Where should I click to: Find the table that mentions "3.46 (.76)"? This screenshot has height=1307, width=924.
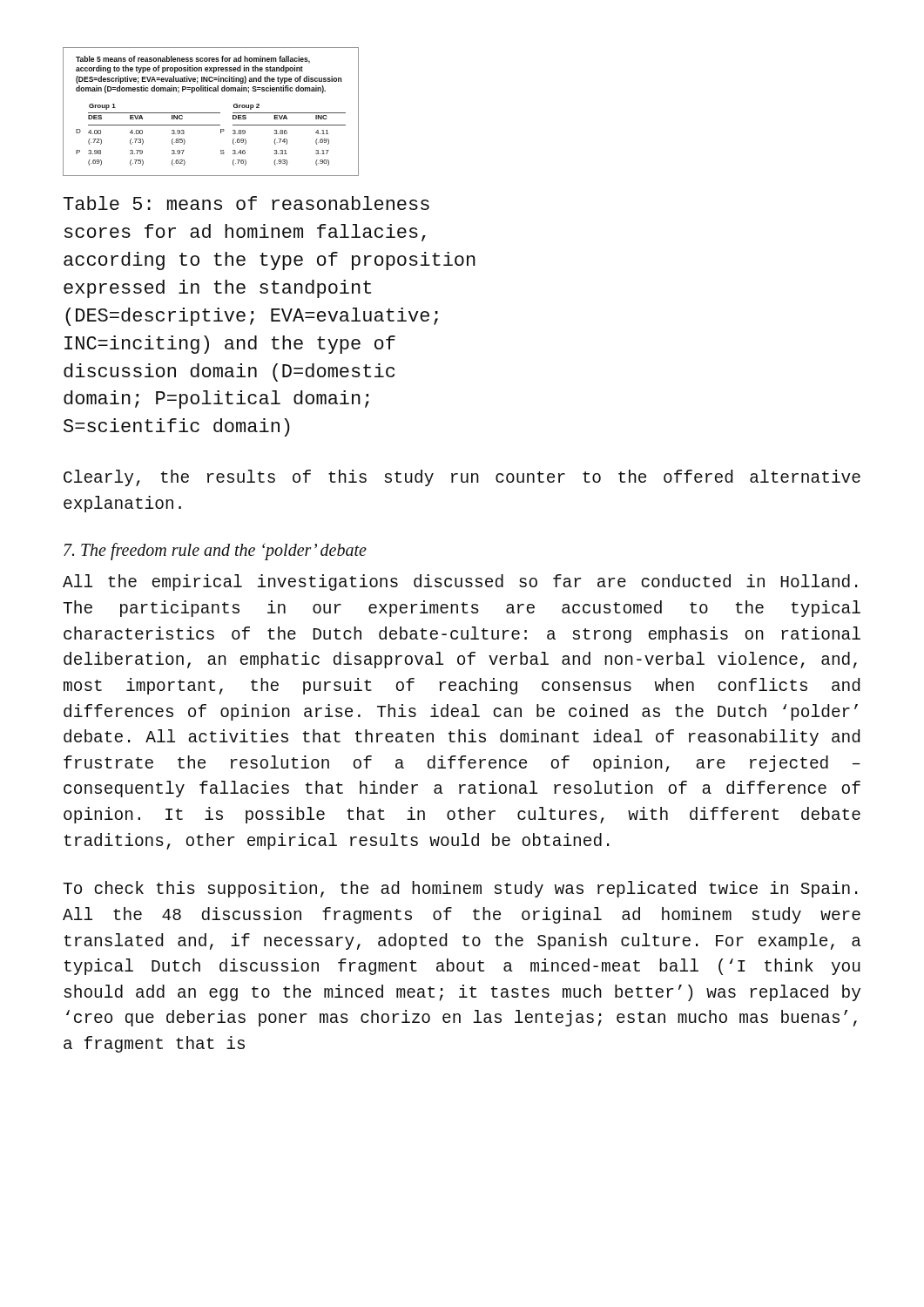pos(211,112)
